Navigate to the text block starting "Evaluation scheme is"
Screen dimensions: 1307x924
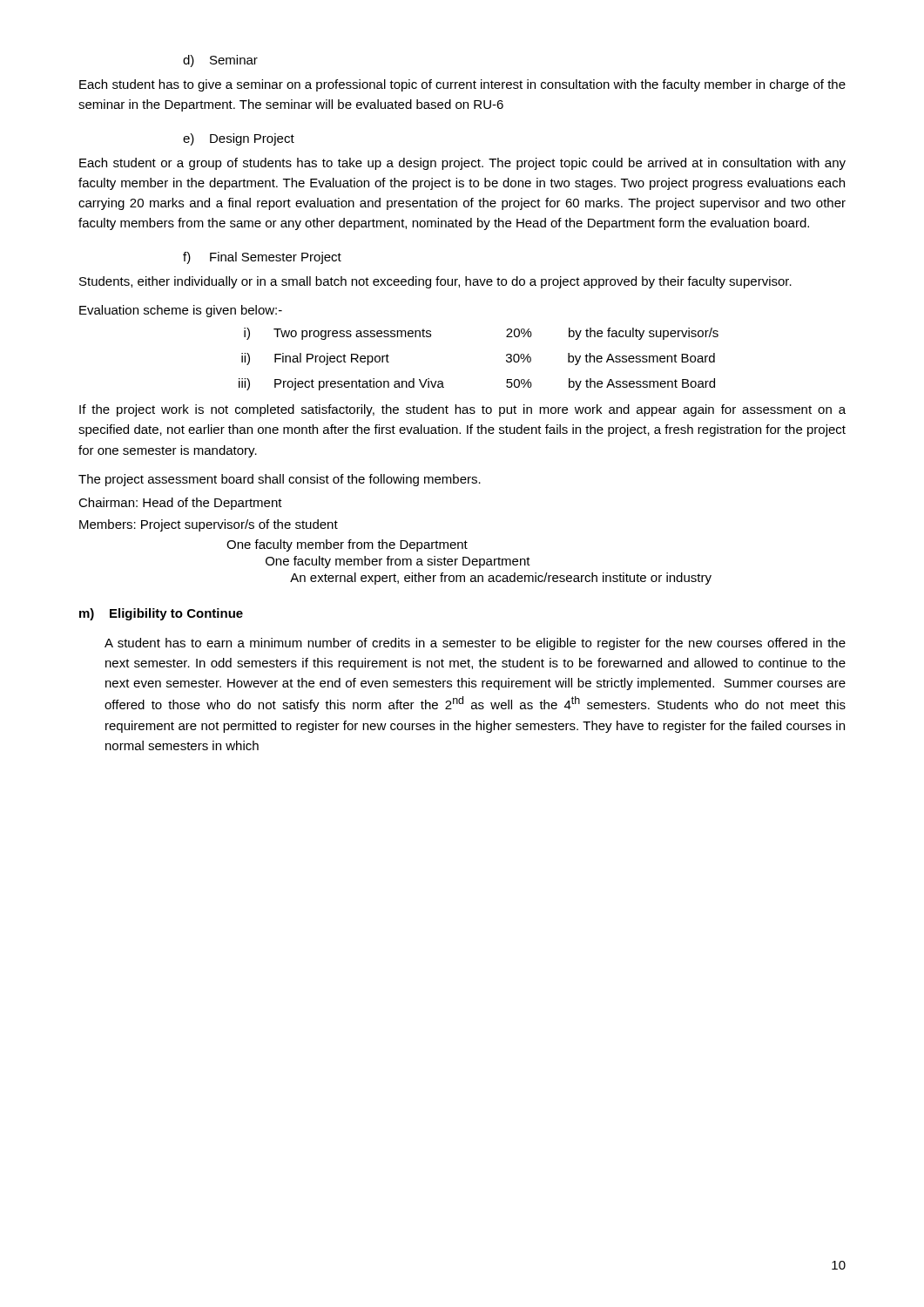(180, 310)
